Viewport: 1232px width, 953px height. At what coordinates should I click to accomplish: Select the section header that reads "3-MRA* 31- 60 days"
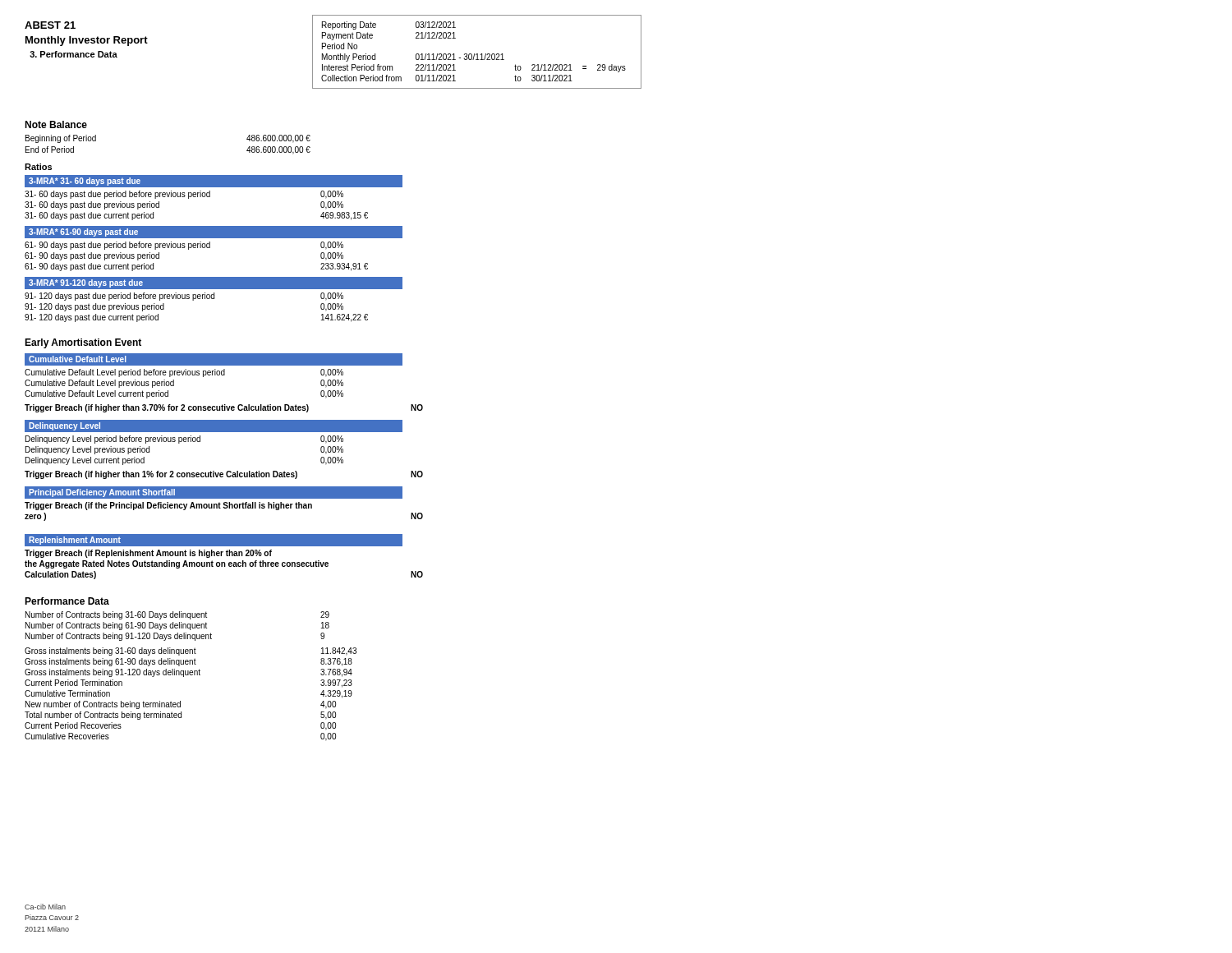pos(85,181)
